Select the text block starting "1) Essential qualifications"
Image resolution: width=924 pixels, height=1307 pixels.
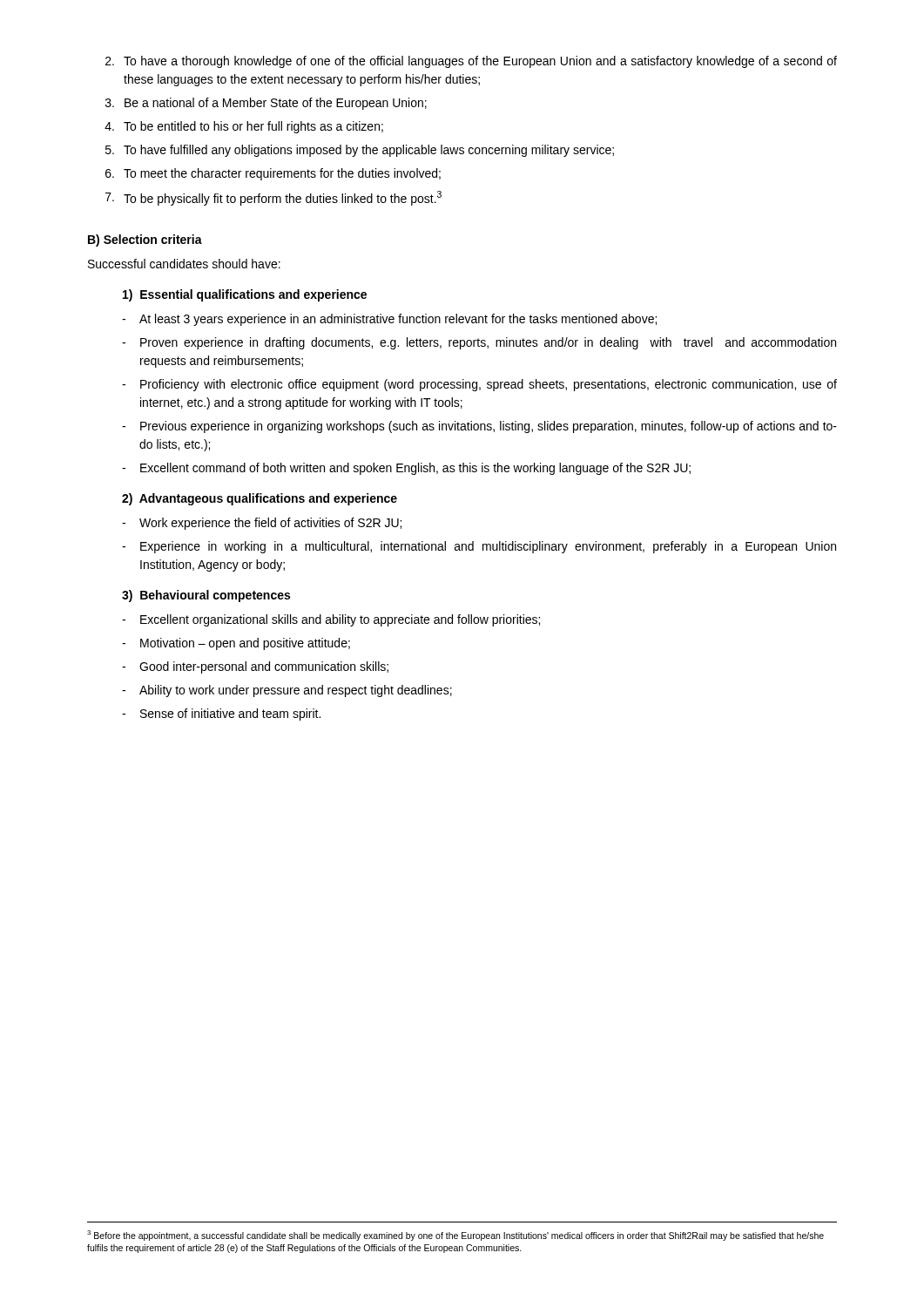tap(245, 294)
